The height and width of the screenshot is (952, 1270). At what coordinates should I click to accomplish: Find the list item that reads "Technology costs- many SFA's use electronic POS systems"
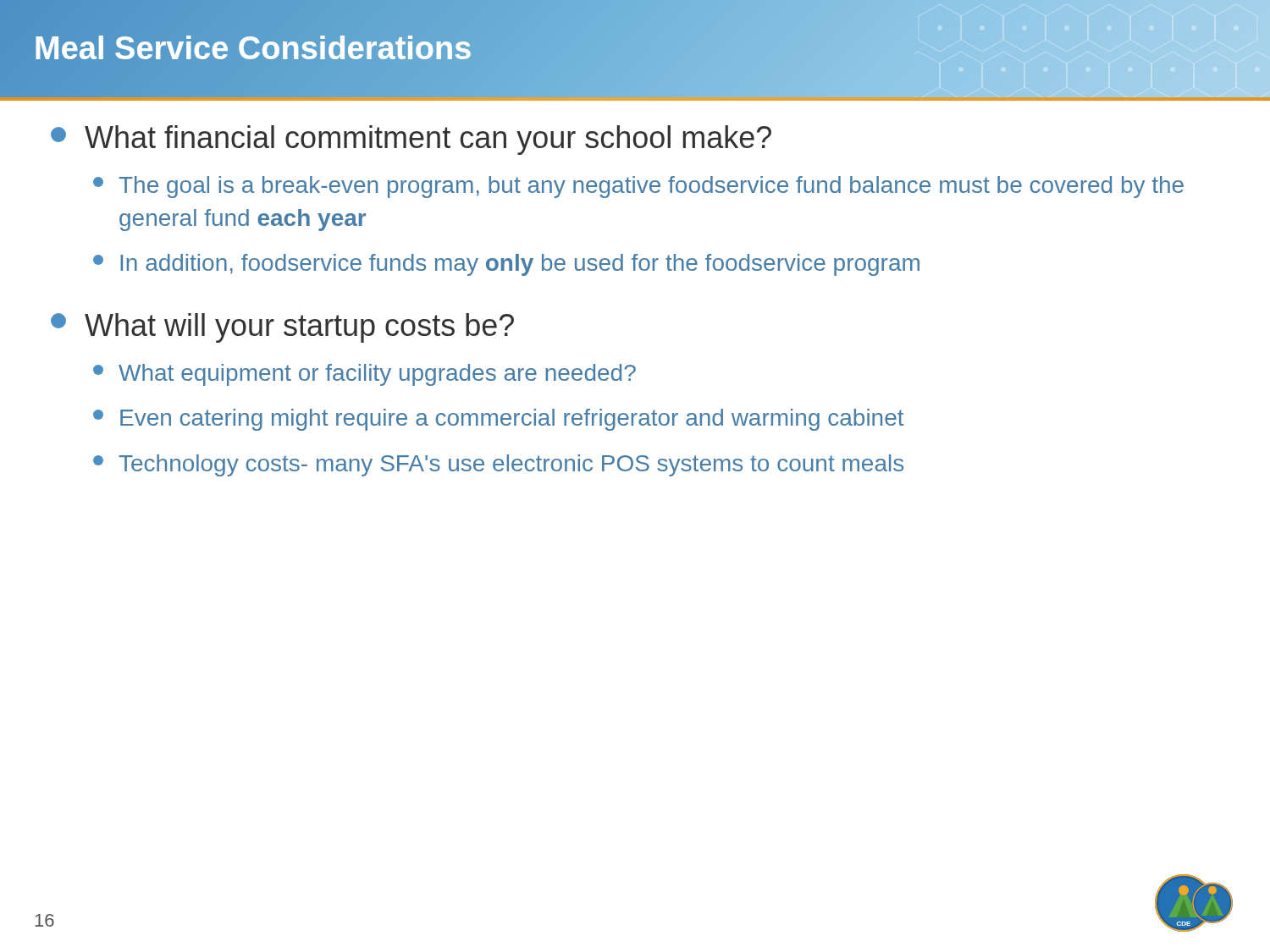tap(499, 463)
